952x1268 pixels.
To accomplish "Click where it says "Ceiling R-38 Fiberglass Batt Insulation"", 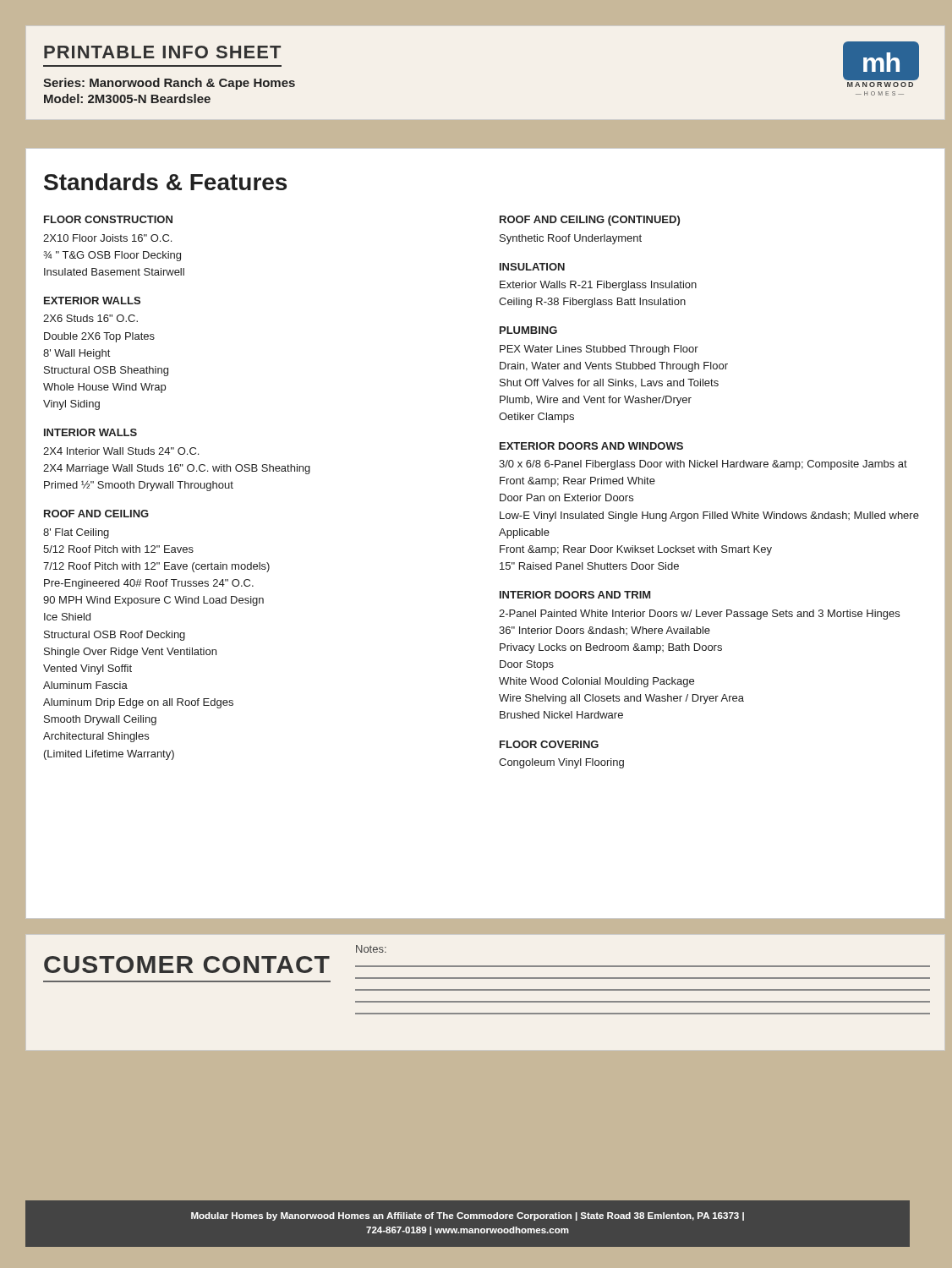I will coord(592,302).
